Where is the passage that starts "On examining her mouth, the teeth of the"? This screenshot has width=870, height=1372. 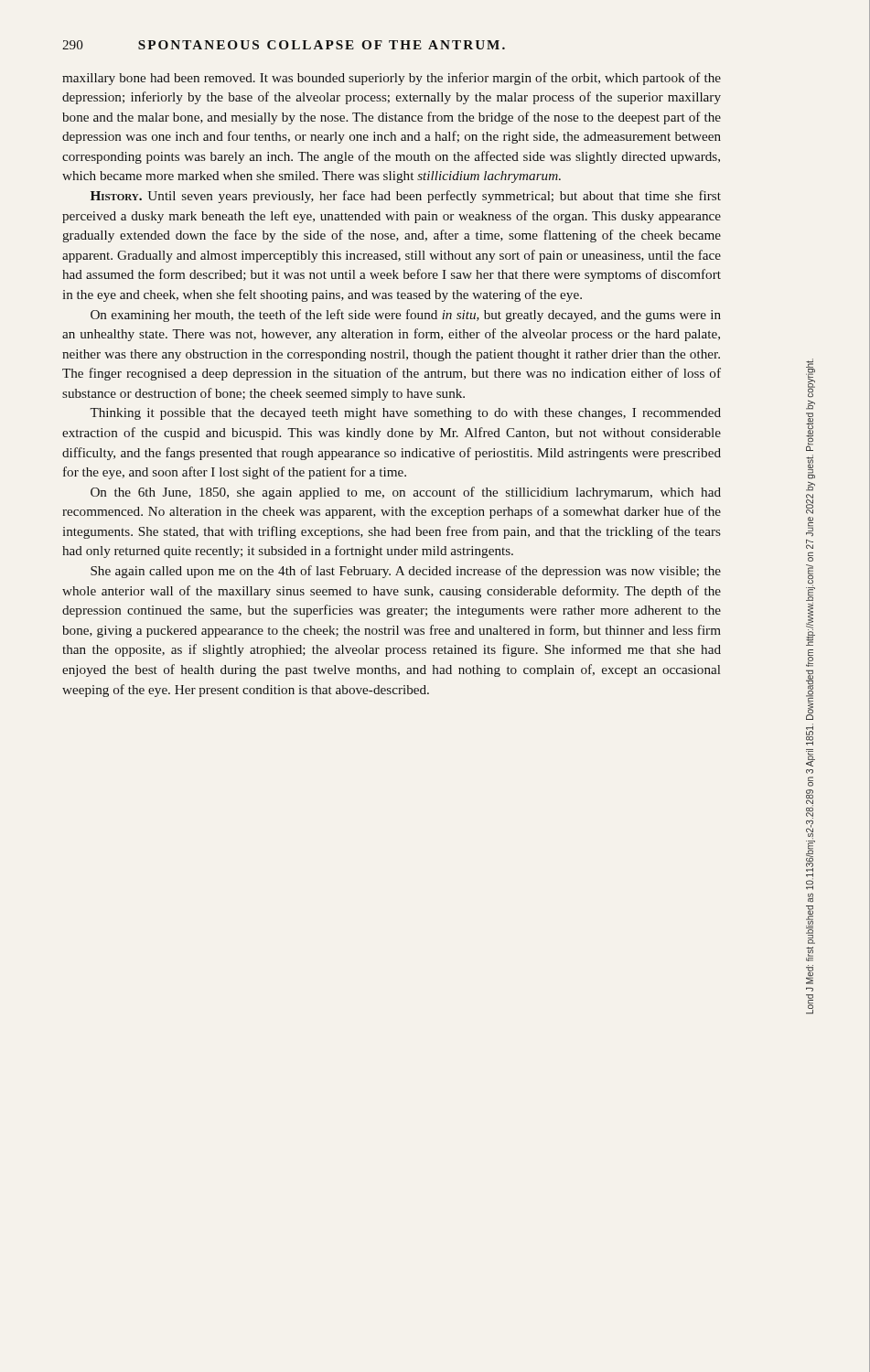tap(392, 353)
